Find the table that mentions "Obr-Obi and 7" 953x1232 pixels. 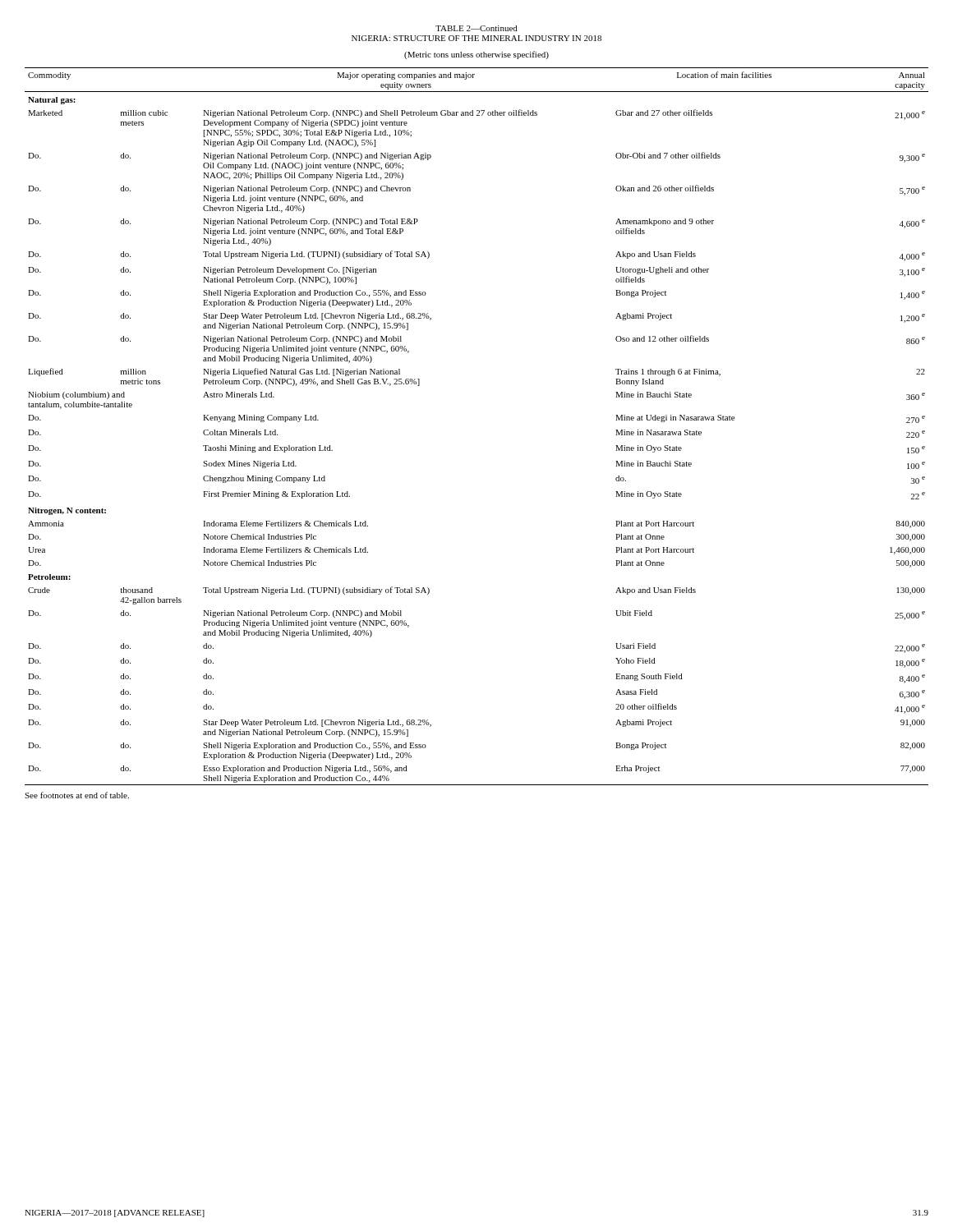click(476, 426)
